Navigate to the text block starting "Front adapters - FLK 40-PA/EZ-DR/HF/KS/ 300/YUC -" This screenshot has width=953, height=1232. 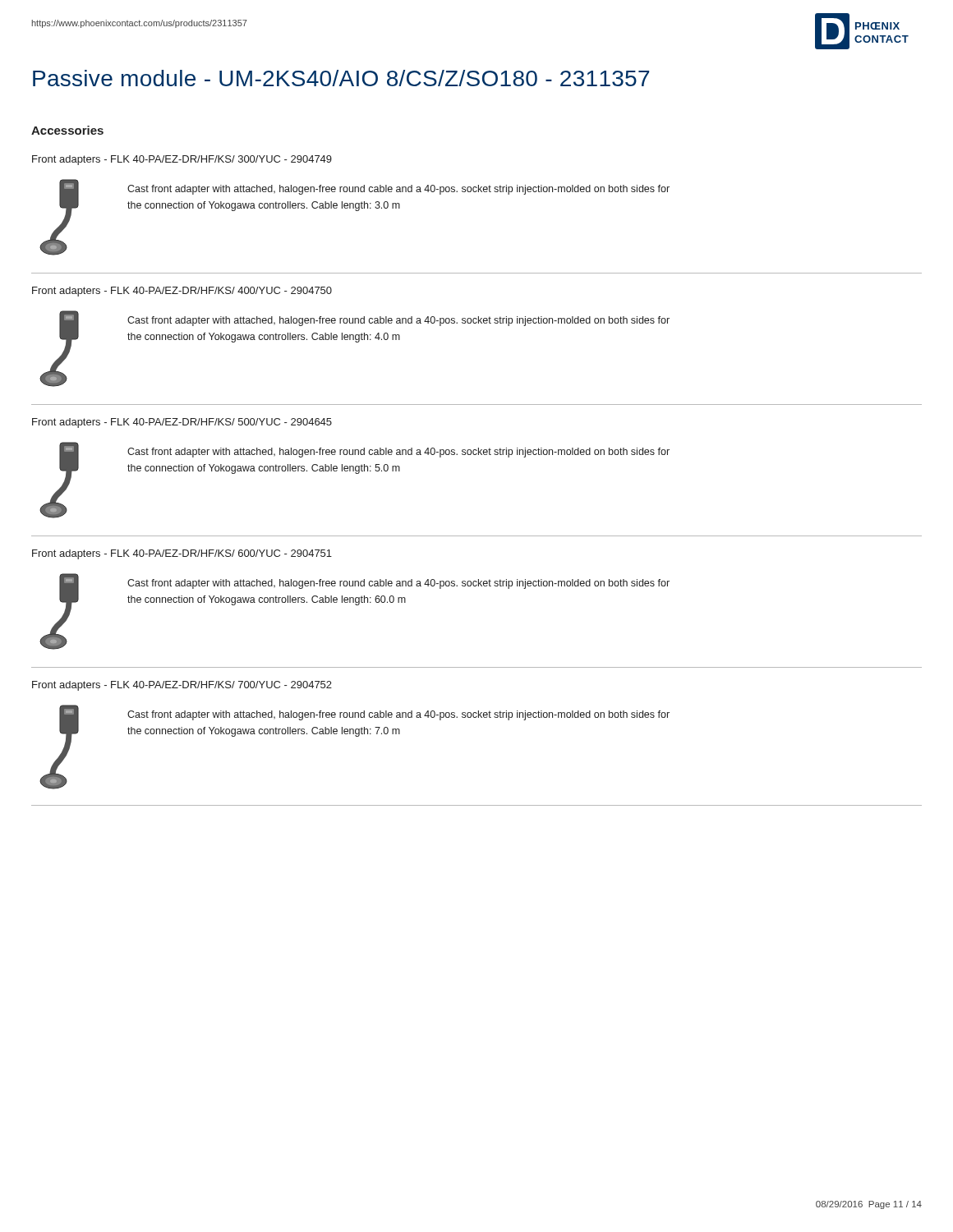click(182, 159)
